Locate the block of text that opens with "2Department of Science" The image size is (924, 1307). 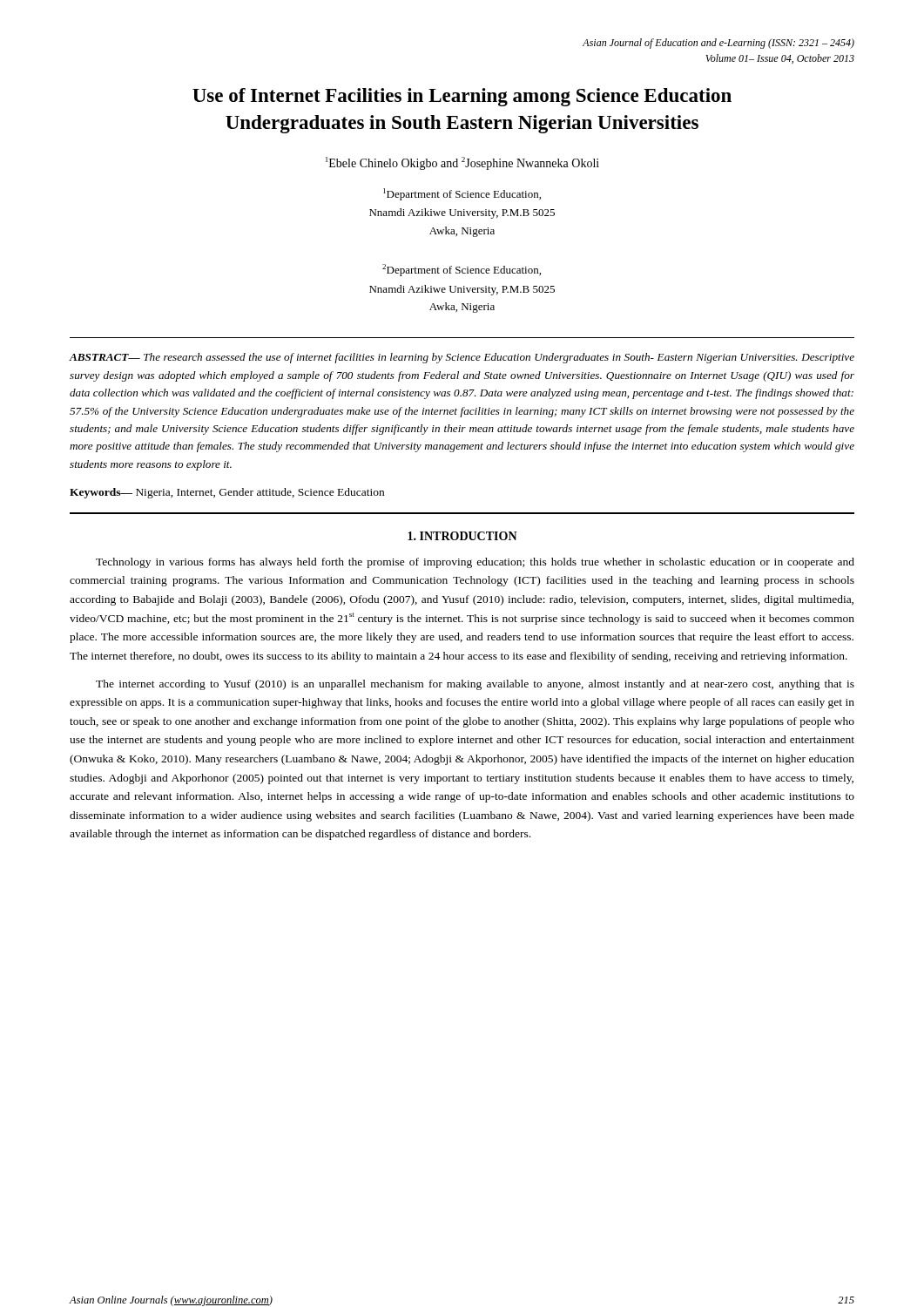click(462, 288)
